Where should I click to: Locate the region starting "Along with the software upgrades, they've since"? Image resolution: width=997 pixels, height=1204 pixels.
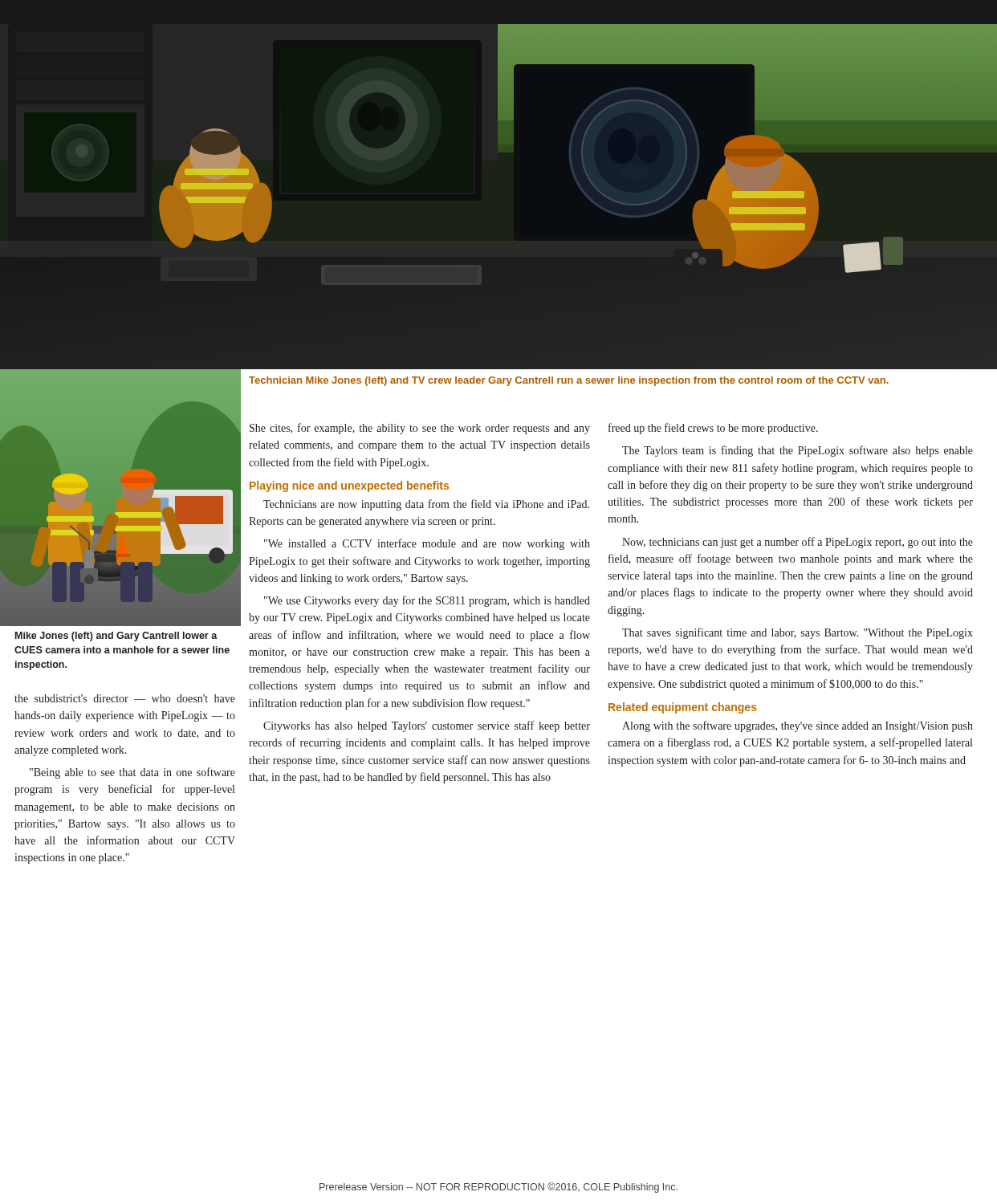click(x=790, y=743)
